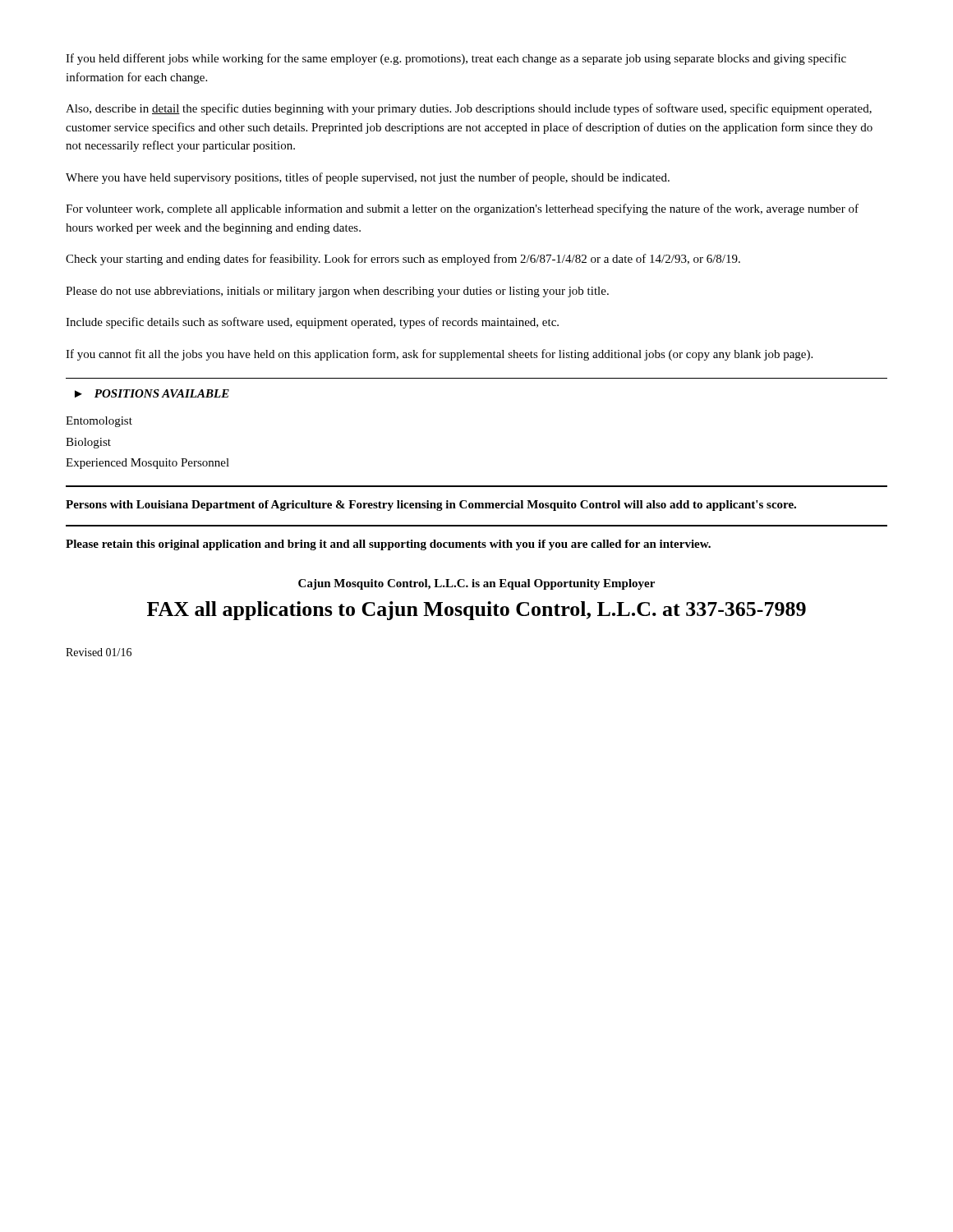Find the element starting "FAX all applications to Cajun Mosquito"
The image size is (953, 1232).
pyautogui.click(x=476, y=609)
